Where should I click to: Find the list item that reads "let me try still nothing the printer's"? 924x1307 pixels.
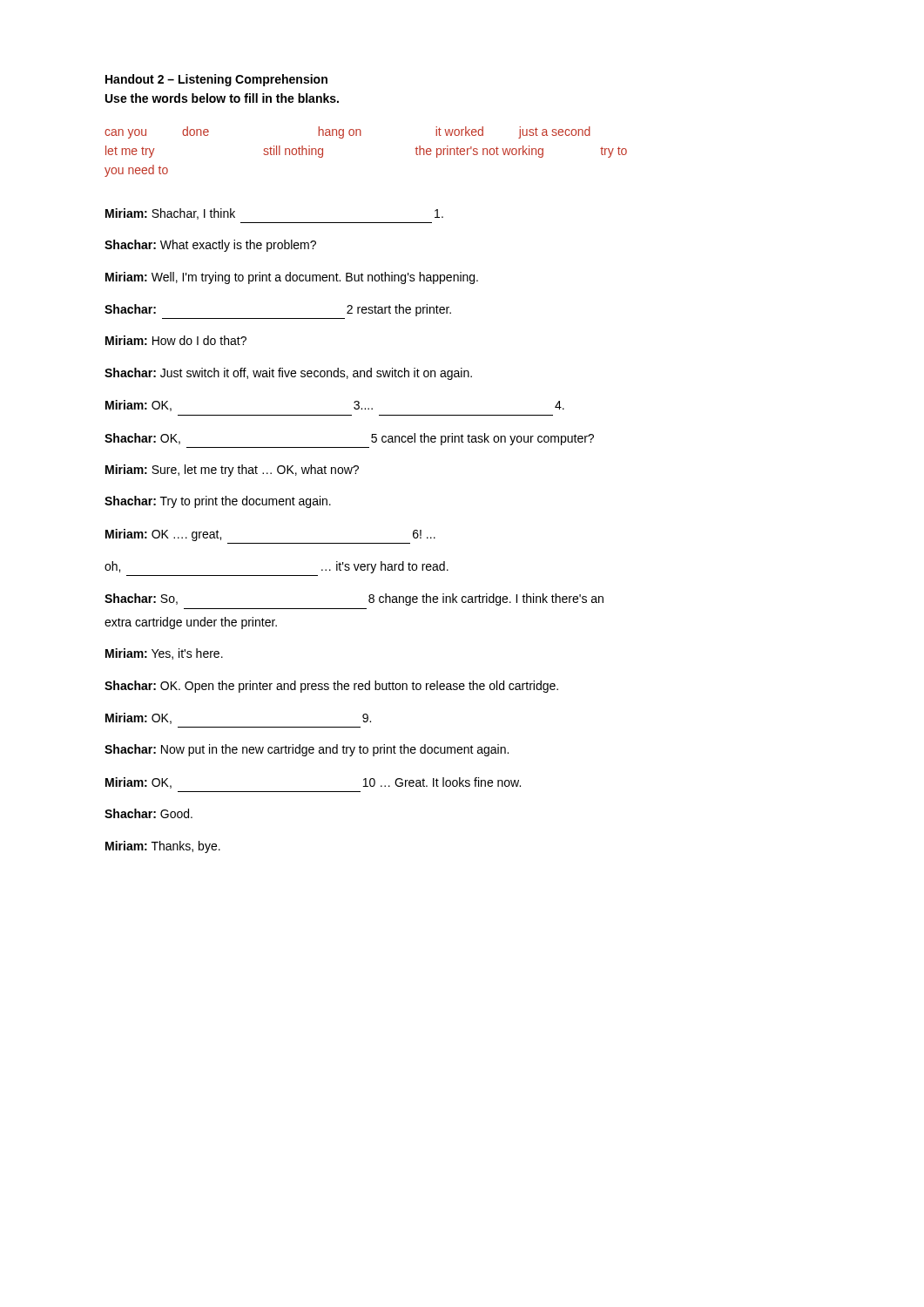pyautogui.click(x=471, y=151)
